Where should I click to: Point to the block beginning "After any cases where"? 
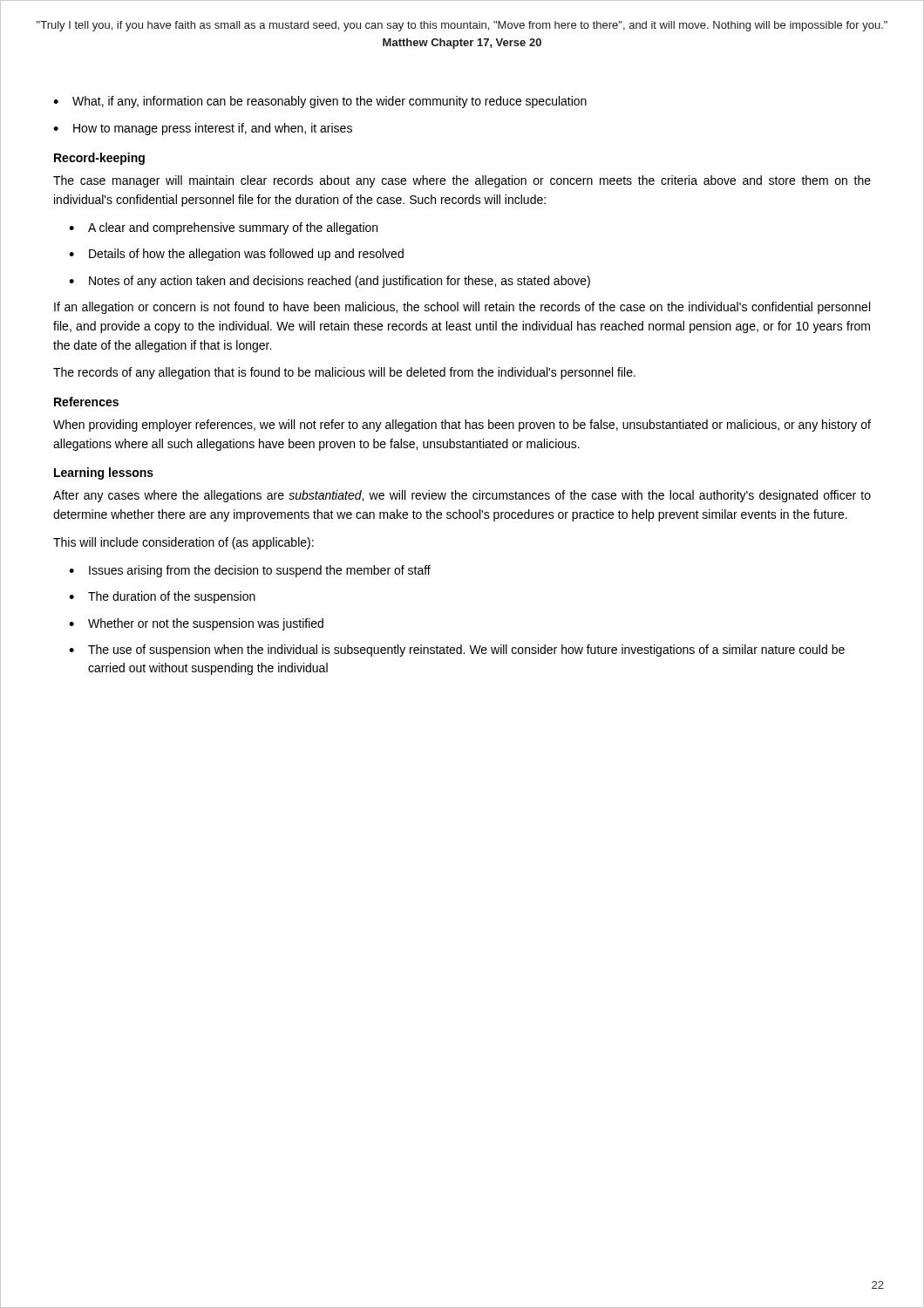click(462, 505)
